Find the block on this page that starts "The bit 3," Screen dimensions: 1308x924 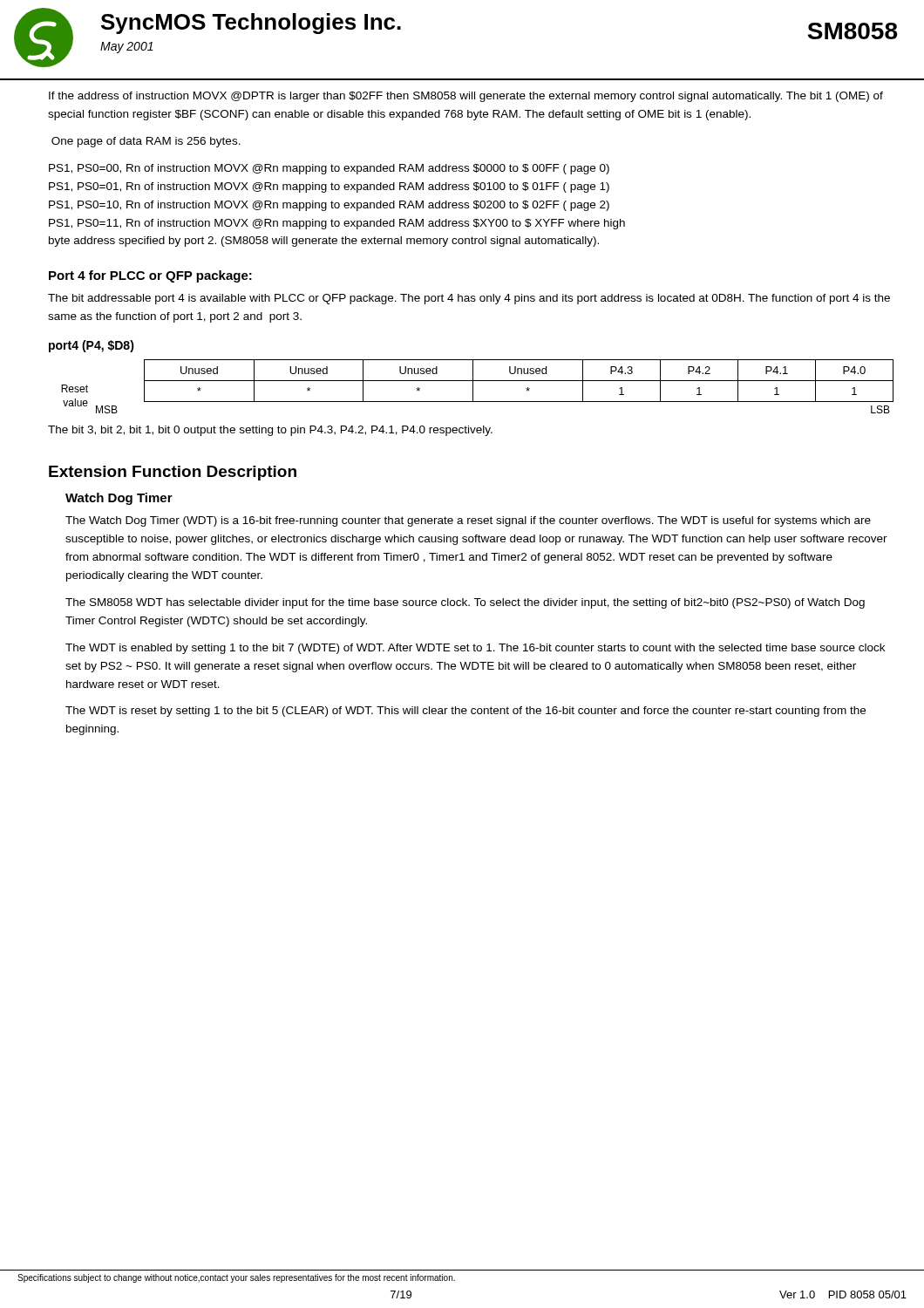[x=271, y=430]
